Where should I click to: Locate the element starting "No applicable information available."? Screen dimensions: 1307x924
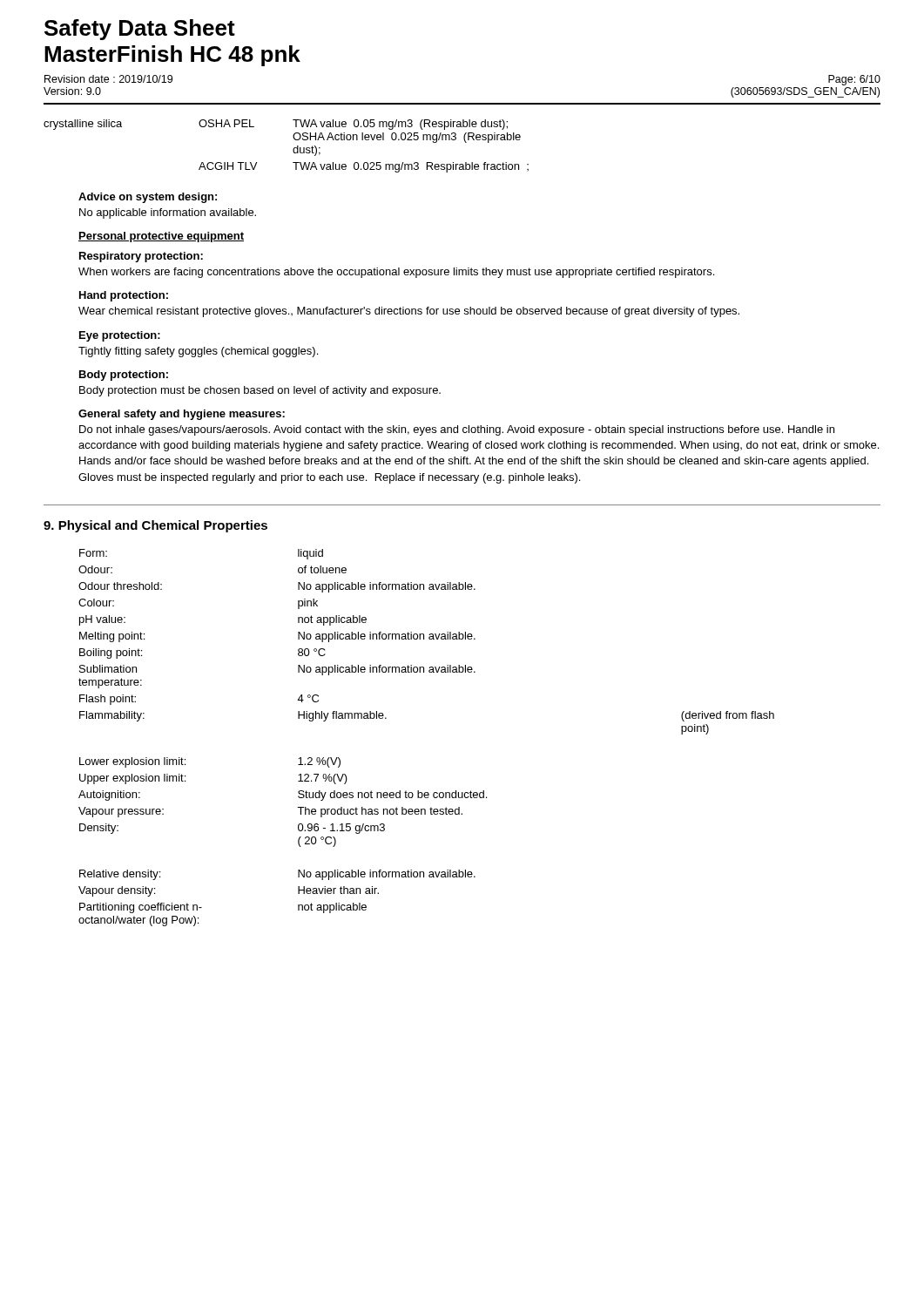168,213
